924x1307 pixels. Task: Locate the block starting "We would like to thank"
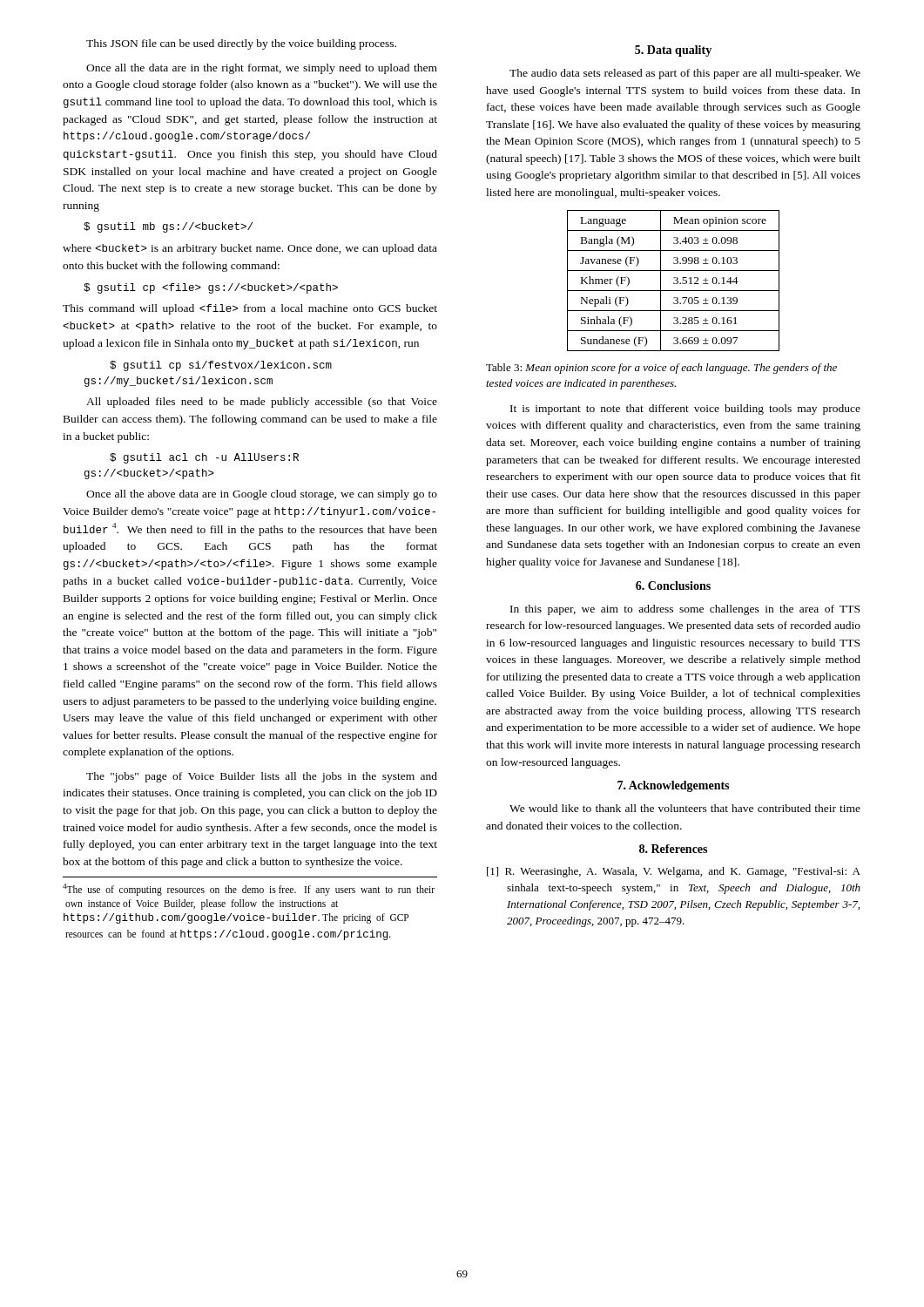click(x=673, y=817)
